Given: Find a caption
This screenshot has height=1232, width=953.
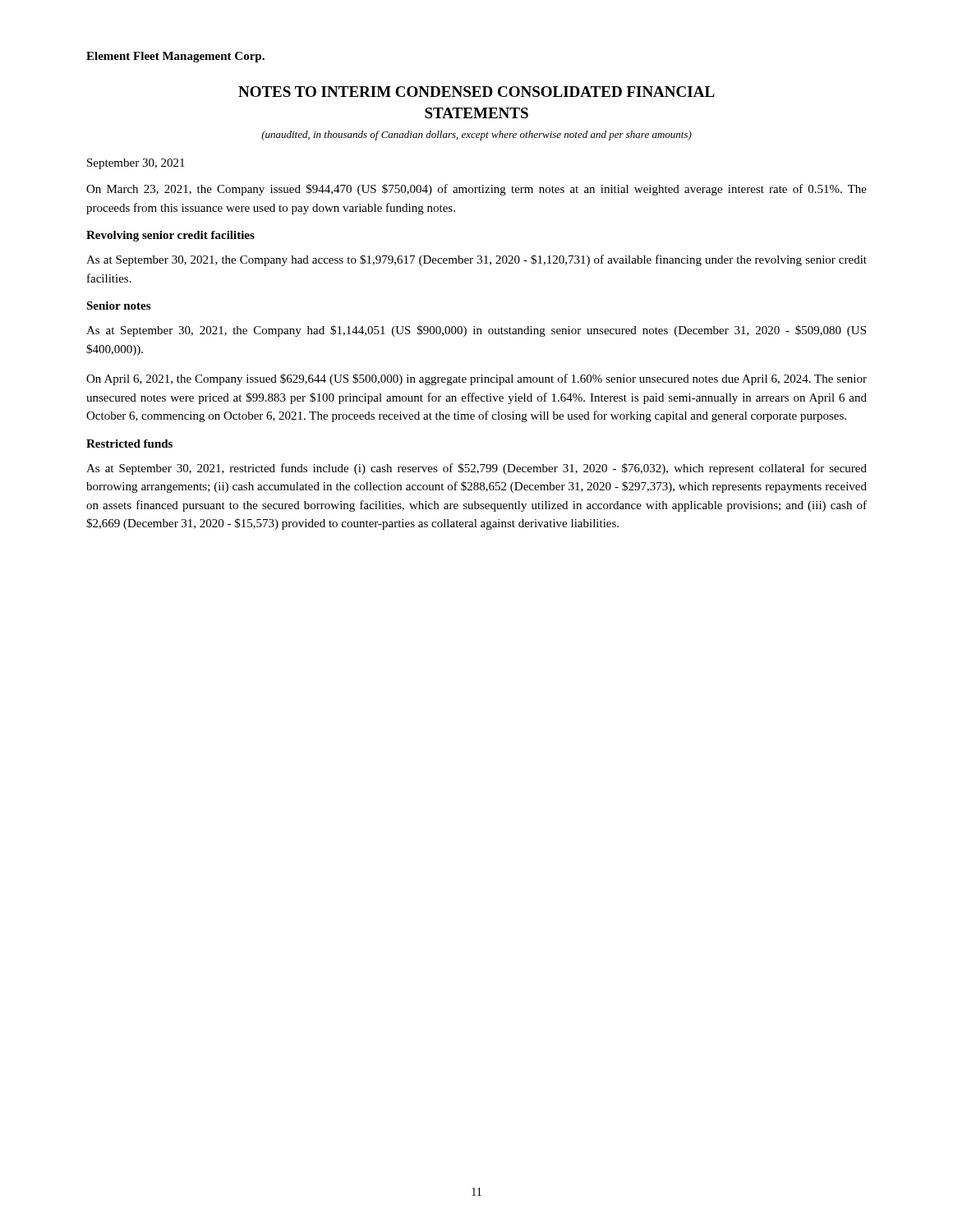Looking at the screenshot, I should pyautogui.click(x=476, y=135).
